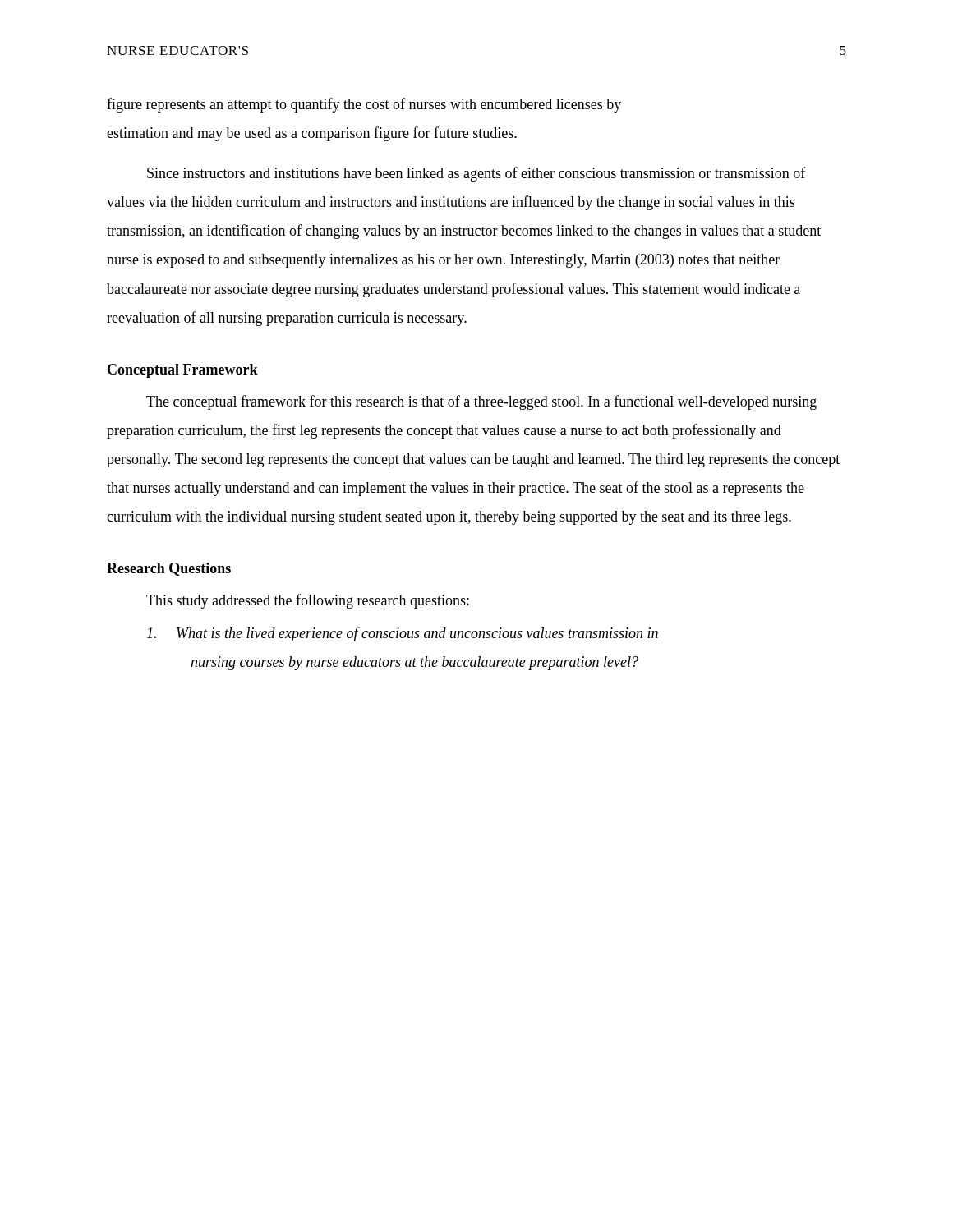Screen dimensions: 1232x953
Task: Click on the text containing "This study addressed the following research questions:"
Action: click(x=308, y=601)
